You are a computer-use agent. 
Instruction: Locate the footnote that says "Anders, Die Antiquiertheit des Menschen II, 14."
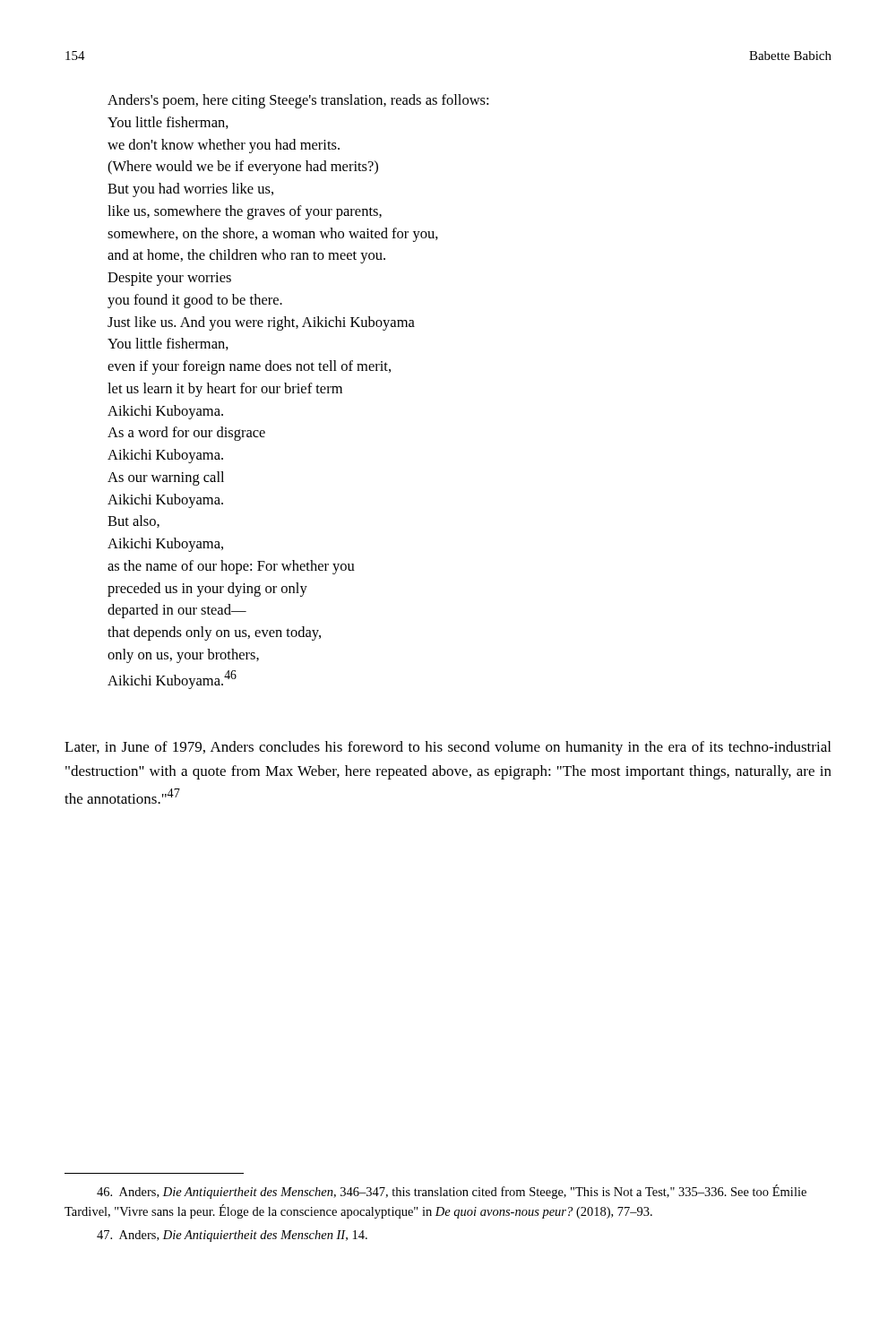232,1236
